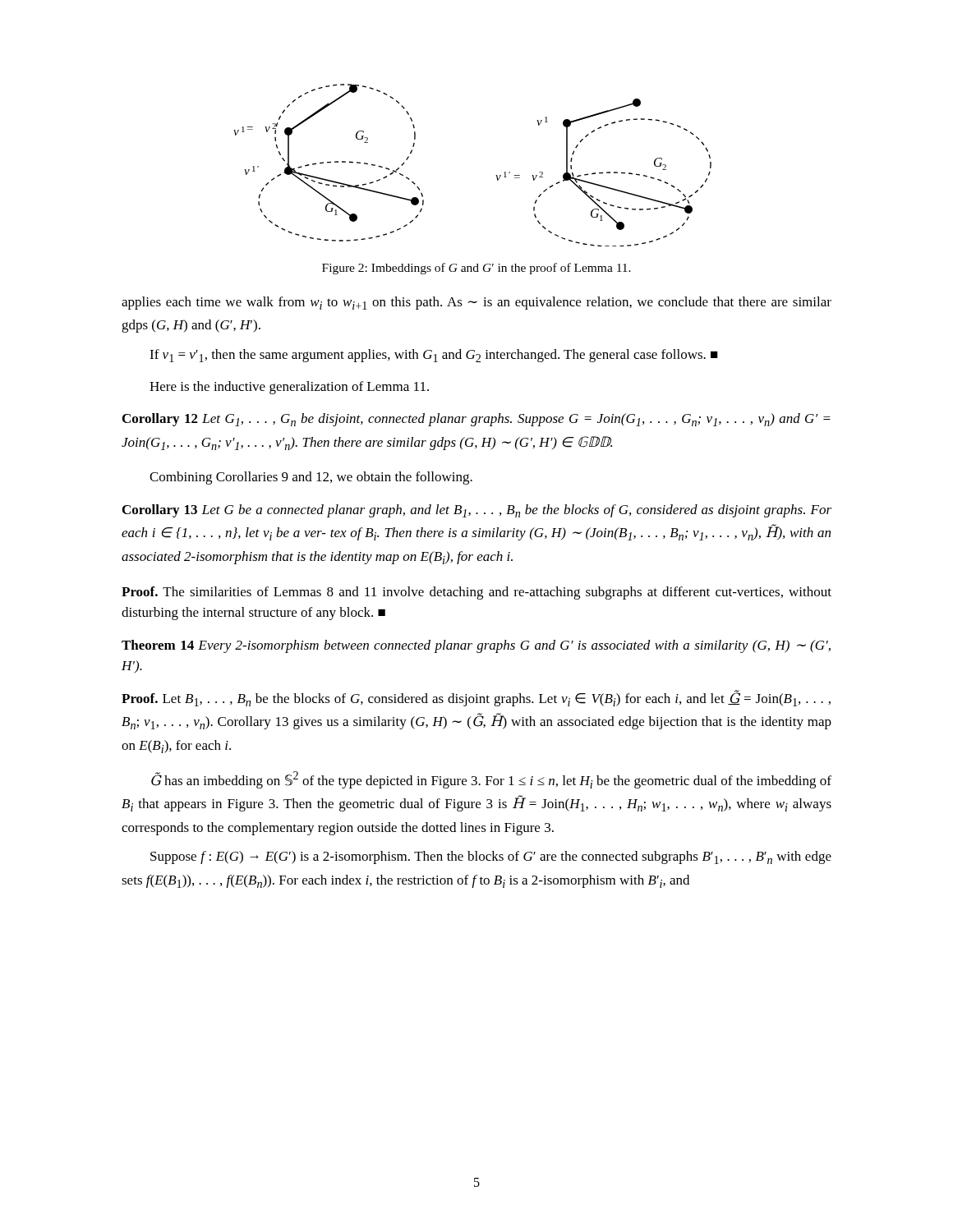
Task: Point to the text block starting "Proof. The similarities of"
Action: pos(476,602)
